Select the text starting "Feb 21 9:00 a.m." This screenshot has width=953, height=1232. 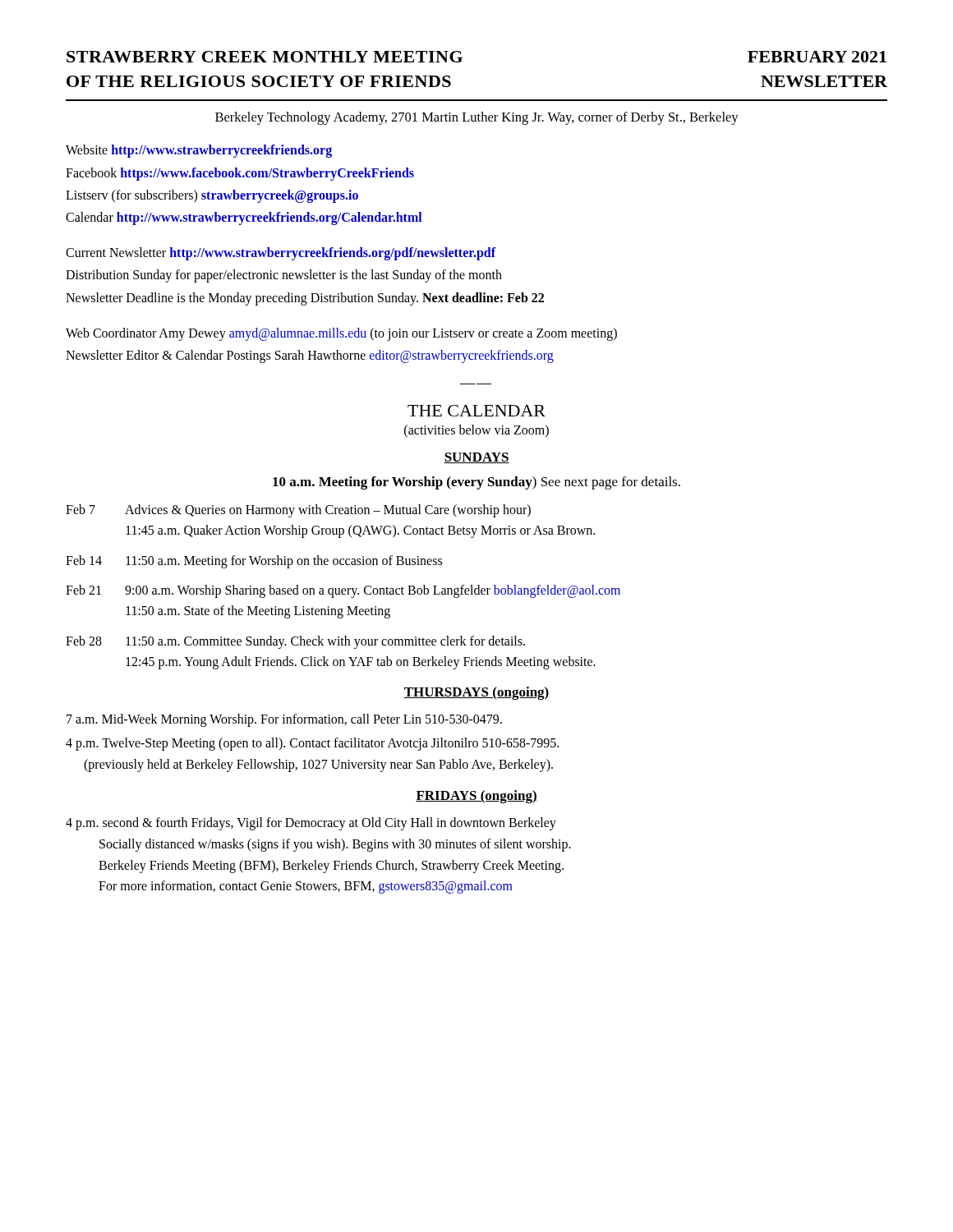(476, 601)
